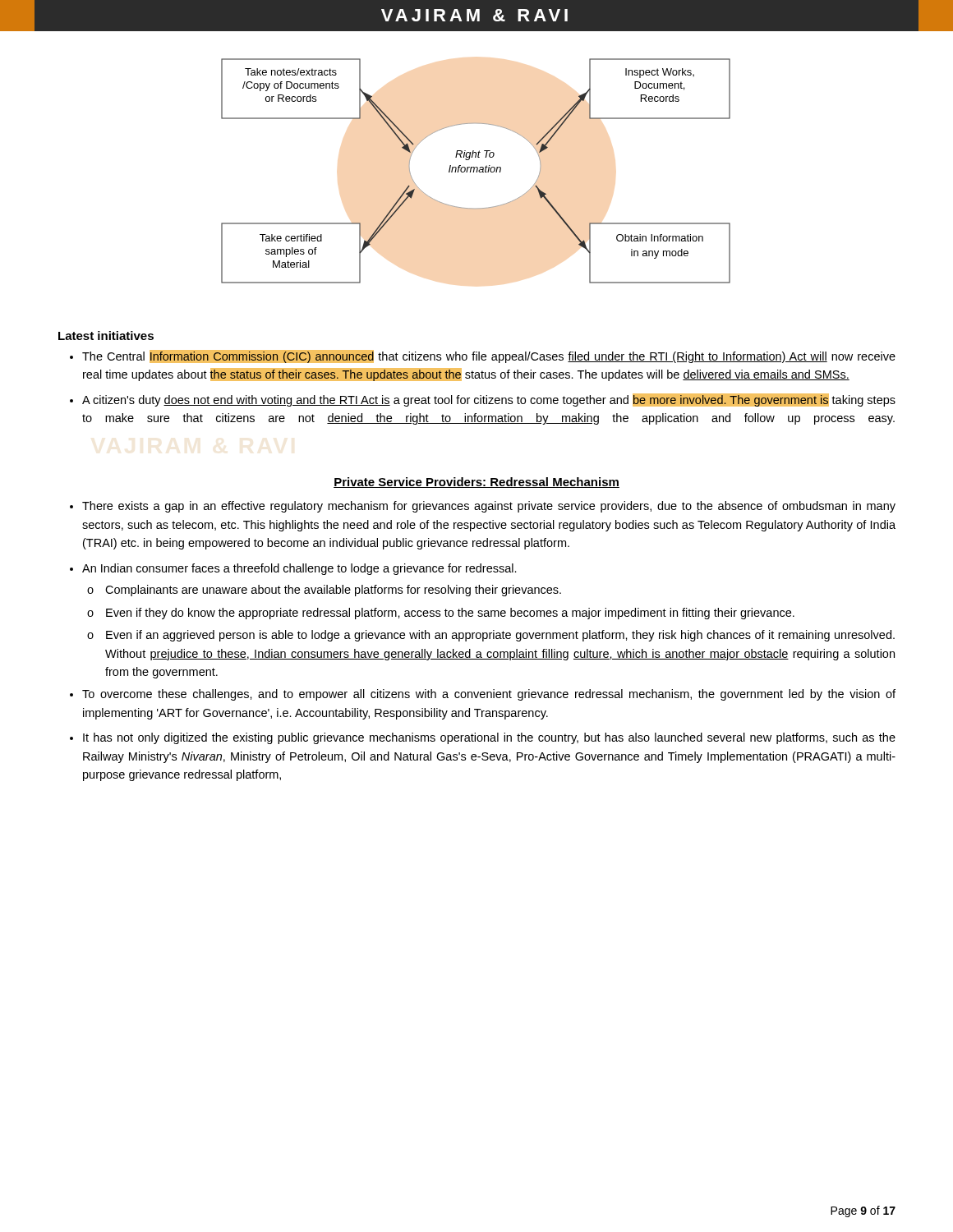Image resolution: width=953 pixels, height=1232 pixels.
Task: Locate the list item that reads "To overcome these challenges, and to"
Action: (x=489, y=704)
